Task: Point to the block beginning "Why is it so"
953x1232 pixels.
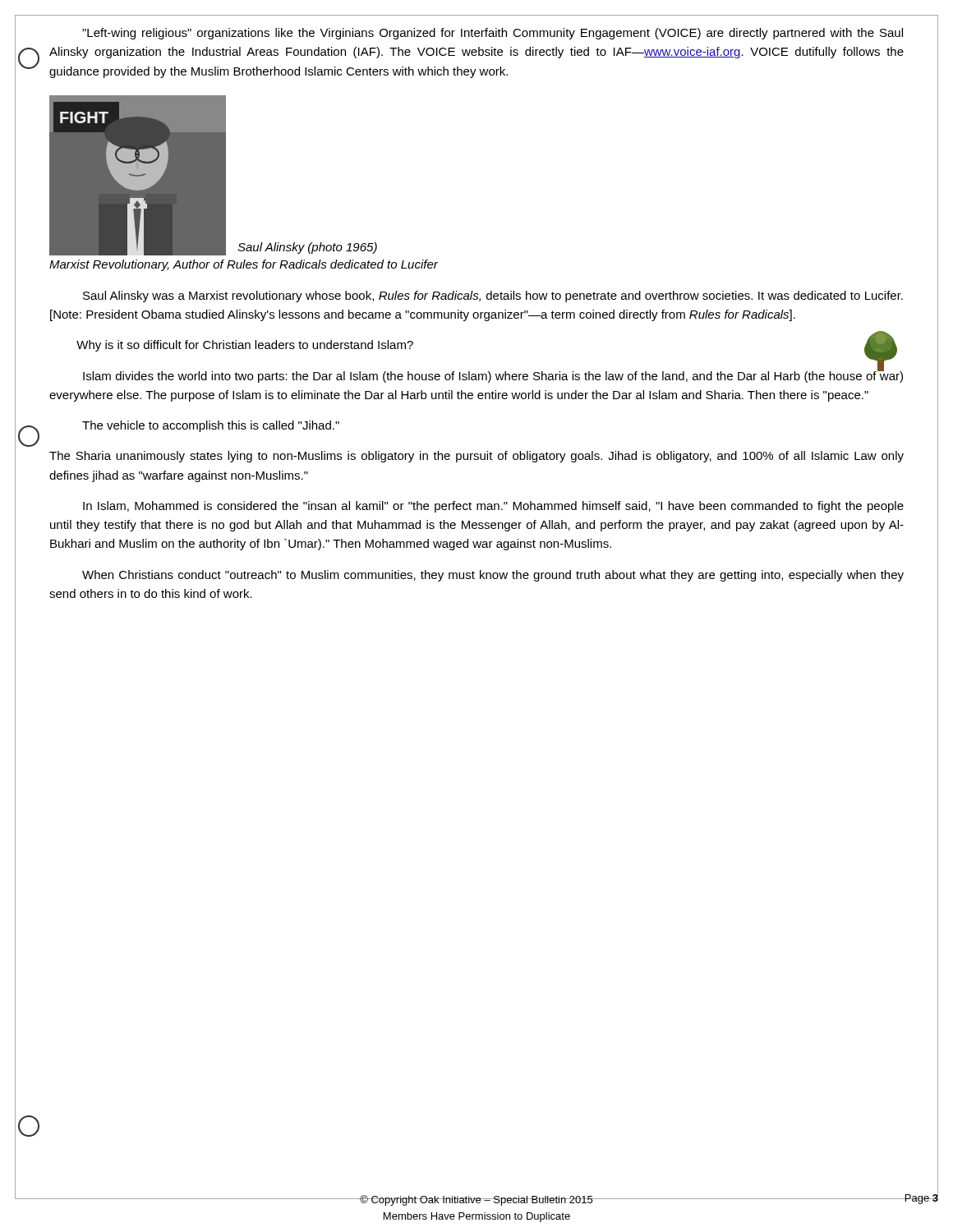Action: tap(231, 345)
